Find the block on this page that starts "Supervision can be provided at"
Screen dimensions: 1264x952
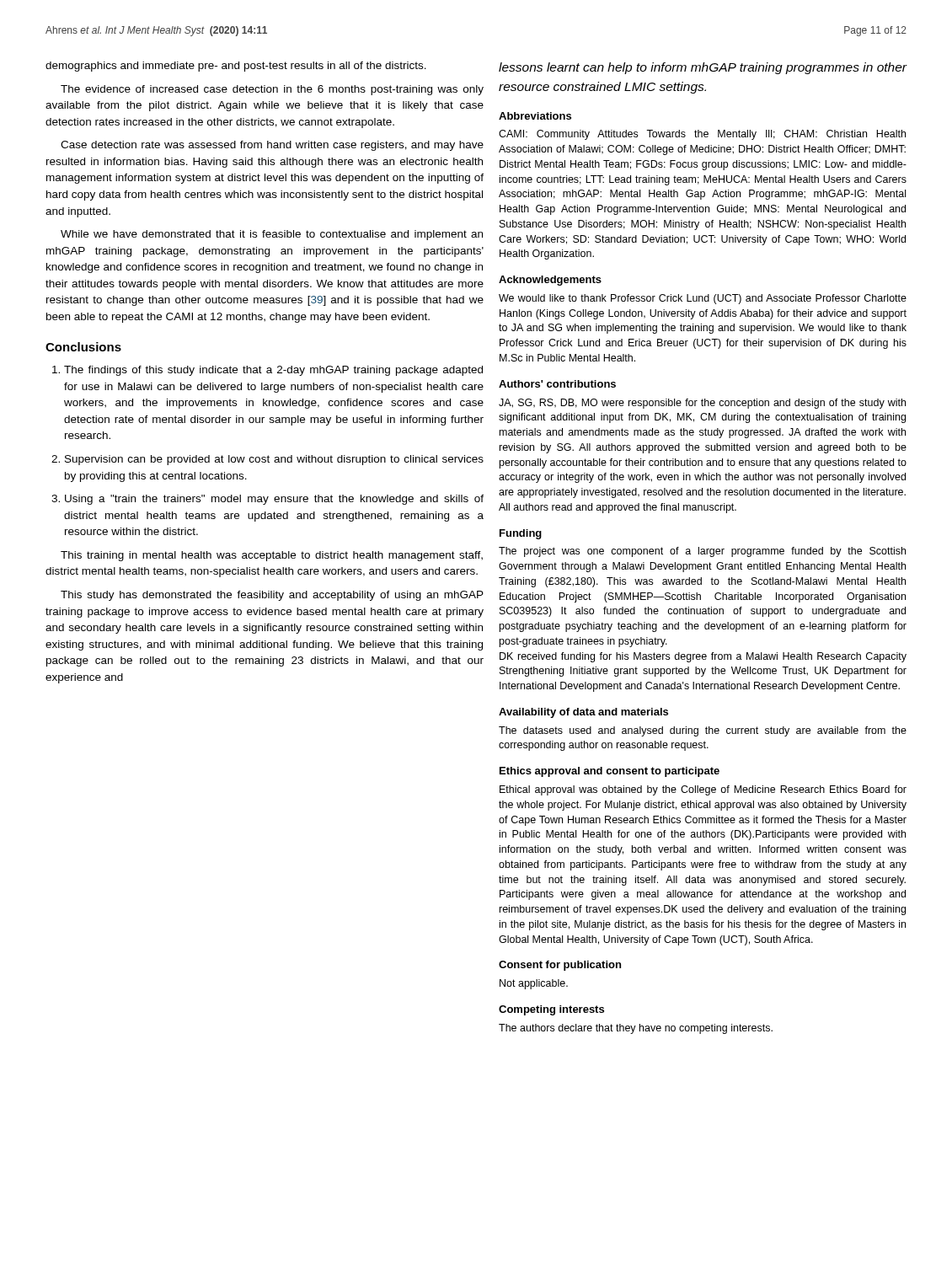pyautogui.click(x=274, y=467)
